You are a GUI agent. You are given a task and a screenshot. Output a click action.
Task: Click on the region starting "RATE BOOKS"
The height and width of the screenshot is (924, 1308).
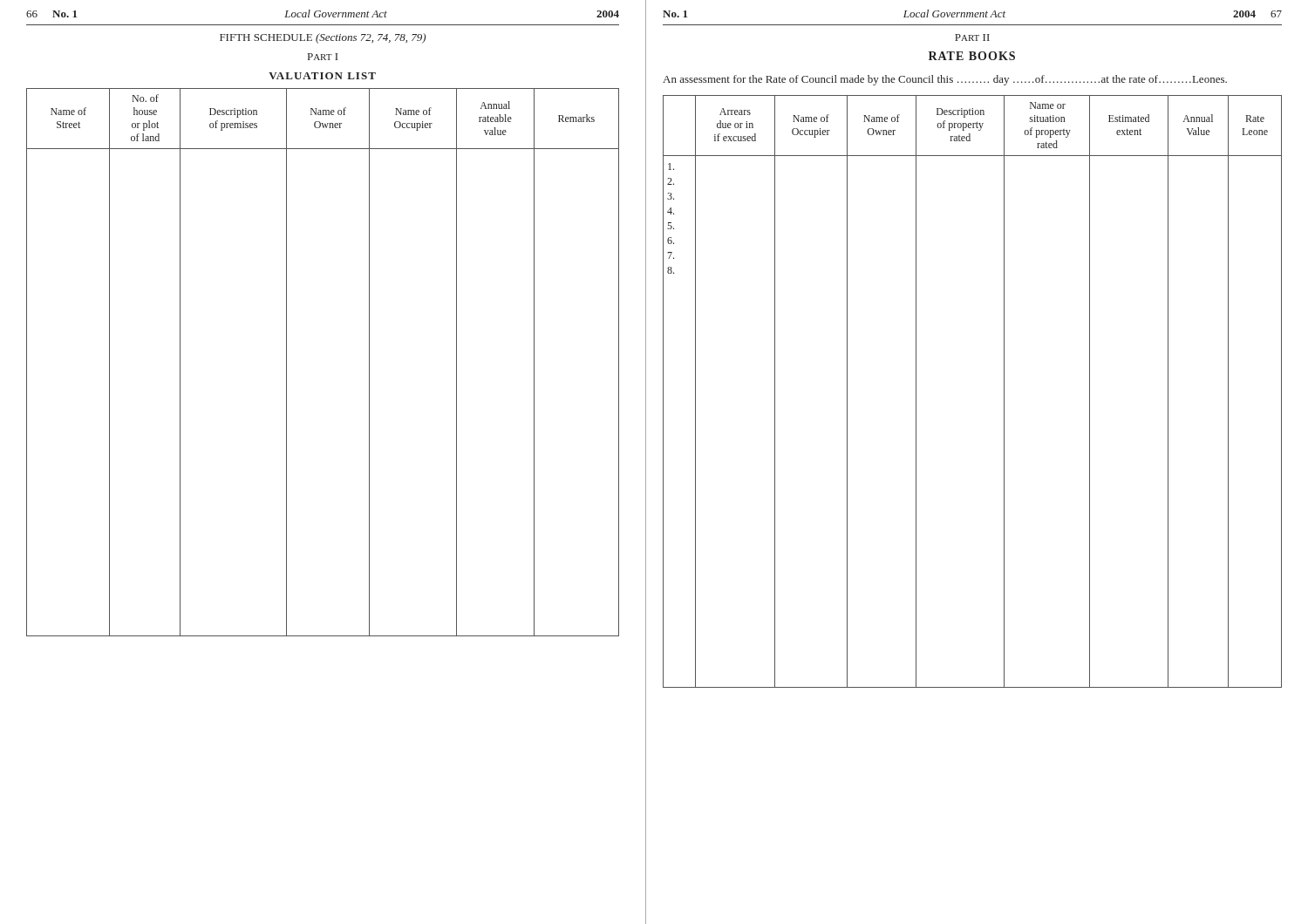pos(972,56)
